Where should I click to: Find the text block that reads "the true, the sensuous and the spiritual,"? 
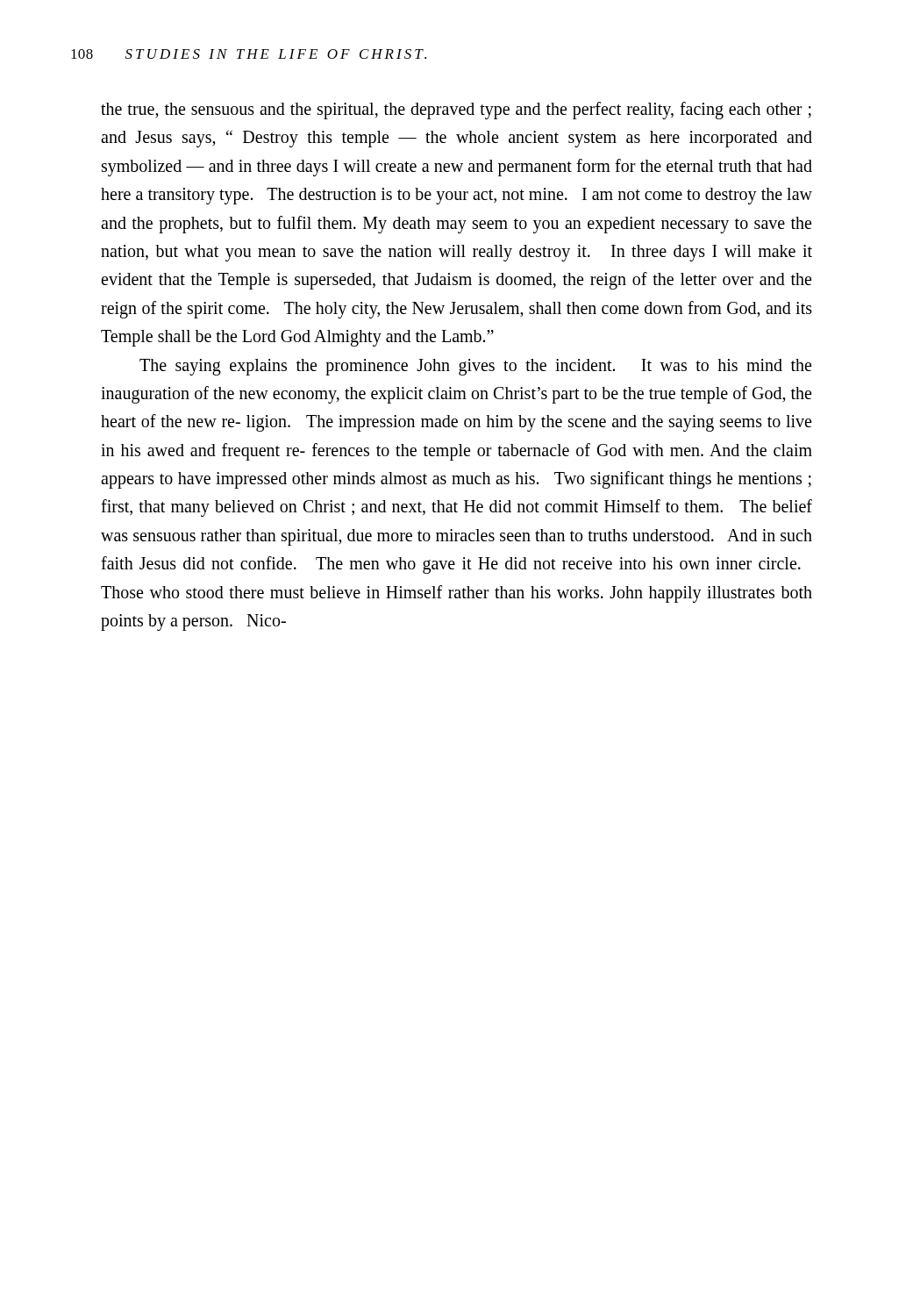point(456,365)
